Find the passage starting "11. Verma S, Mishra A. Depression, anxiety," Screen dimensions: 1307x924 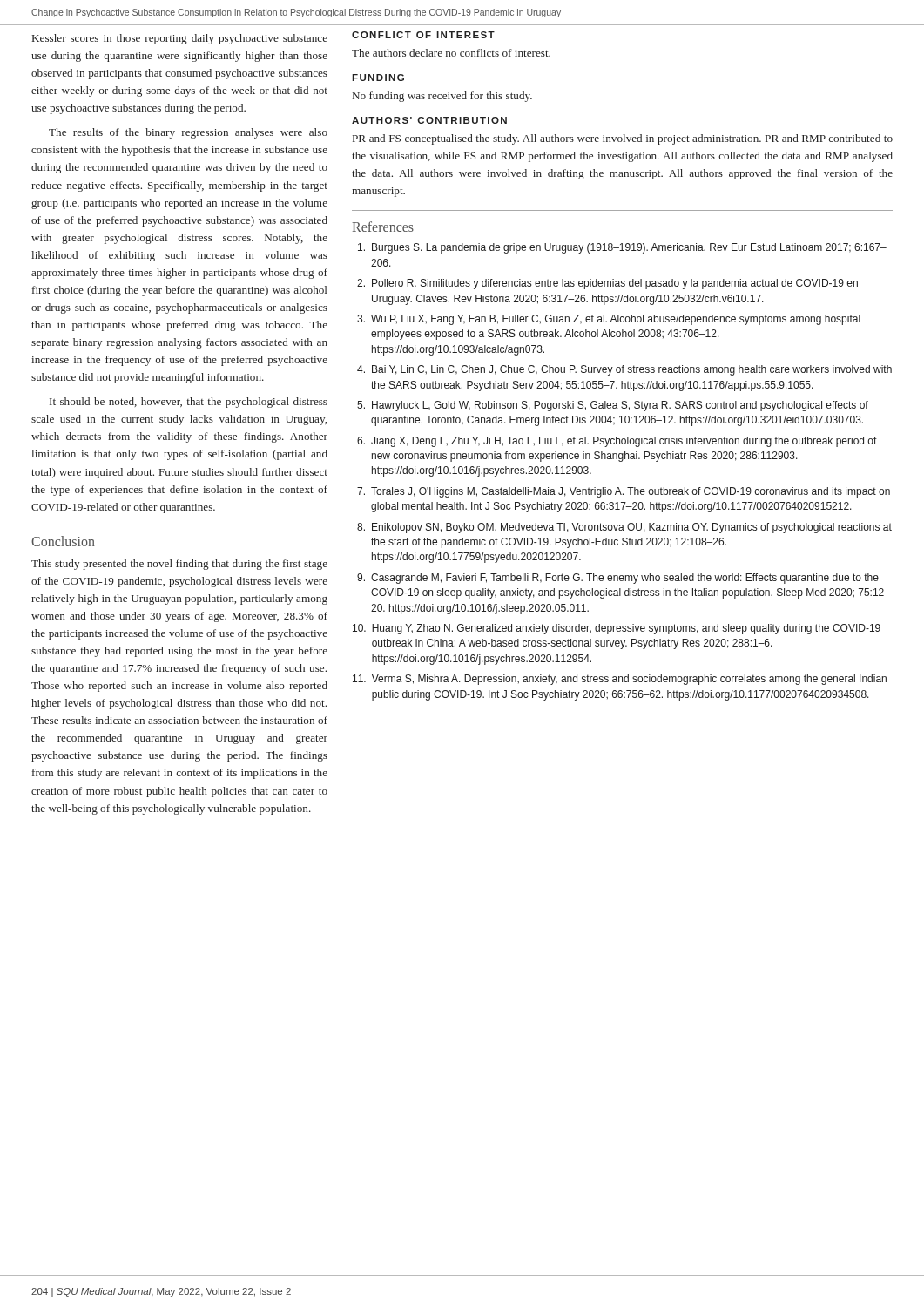(622, 687)
